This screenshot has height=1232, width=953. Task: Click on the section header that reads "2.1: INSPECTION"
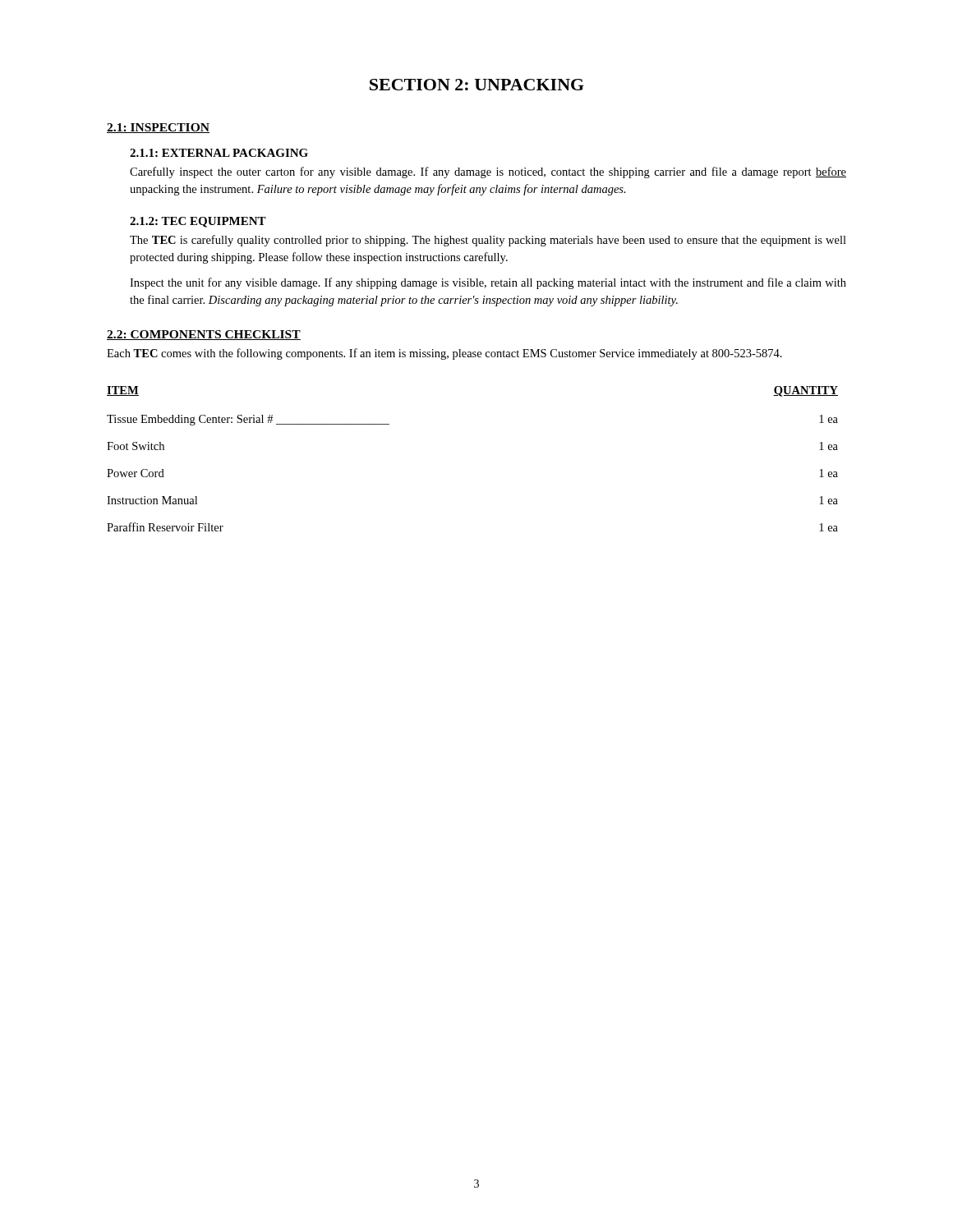[x=158, y=127]
